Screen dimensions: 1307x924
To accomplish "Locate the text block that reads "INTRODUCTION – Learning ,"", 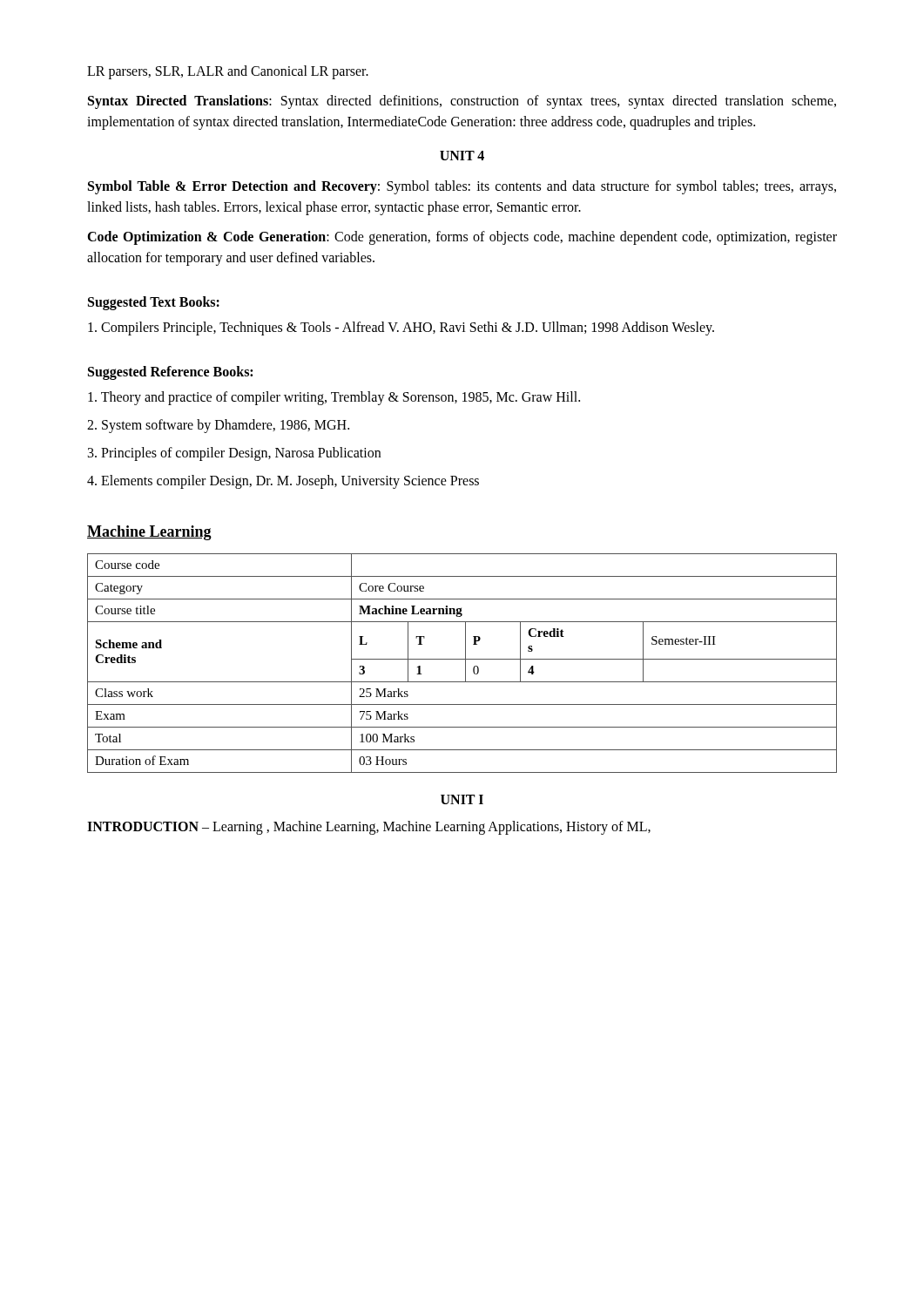I will click(369, 826).
